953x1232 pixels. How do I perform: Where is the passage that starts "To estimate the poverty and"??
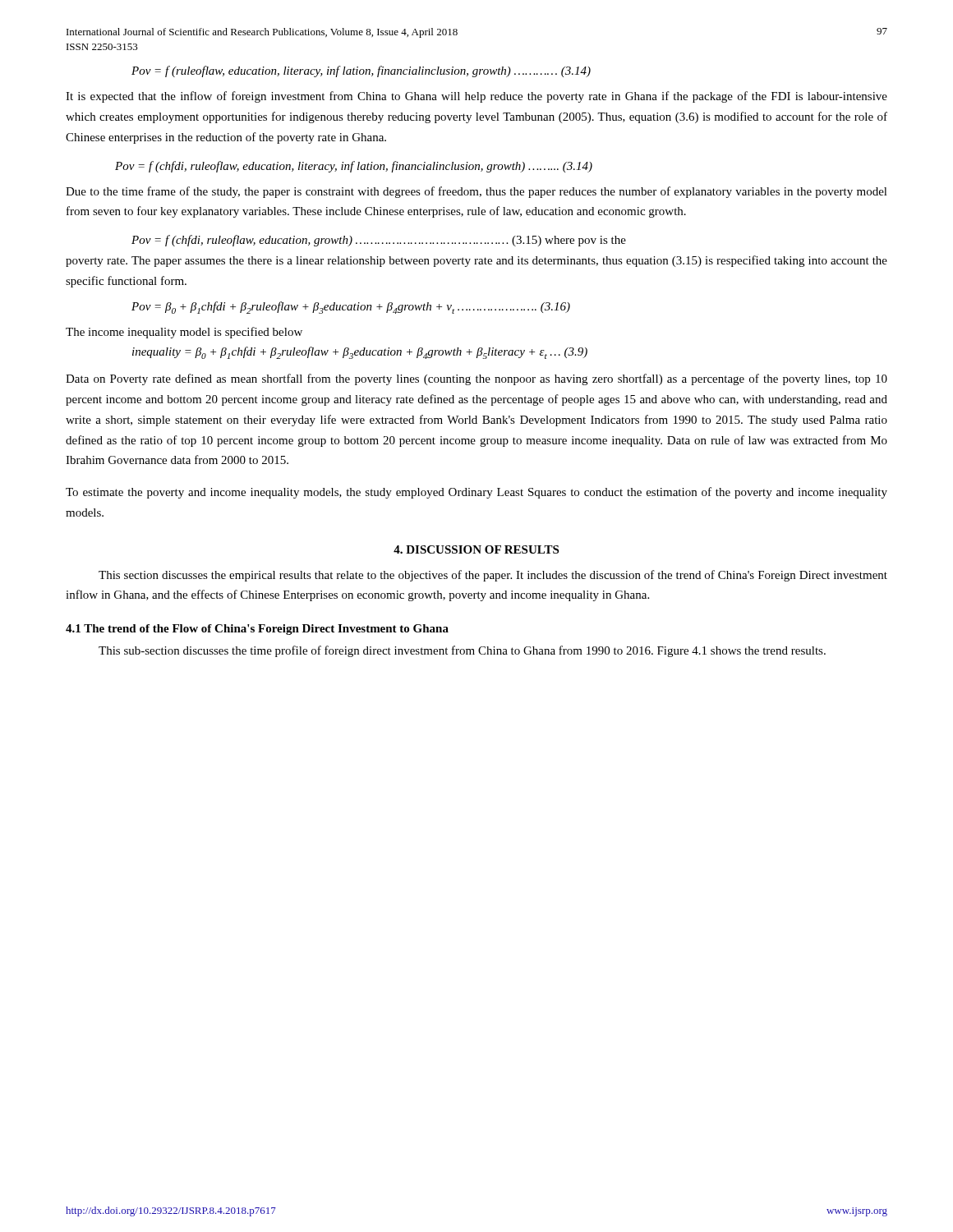point(476,502)
